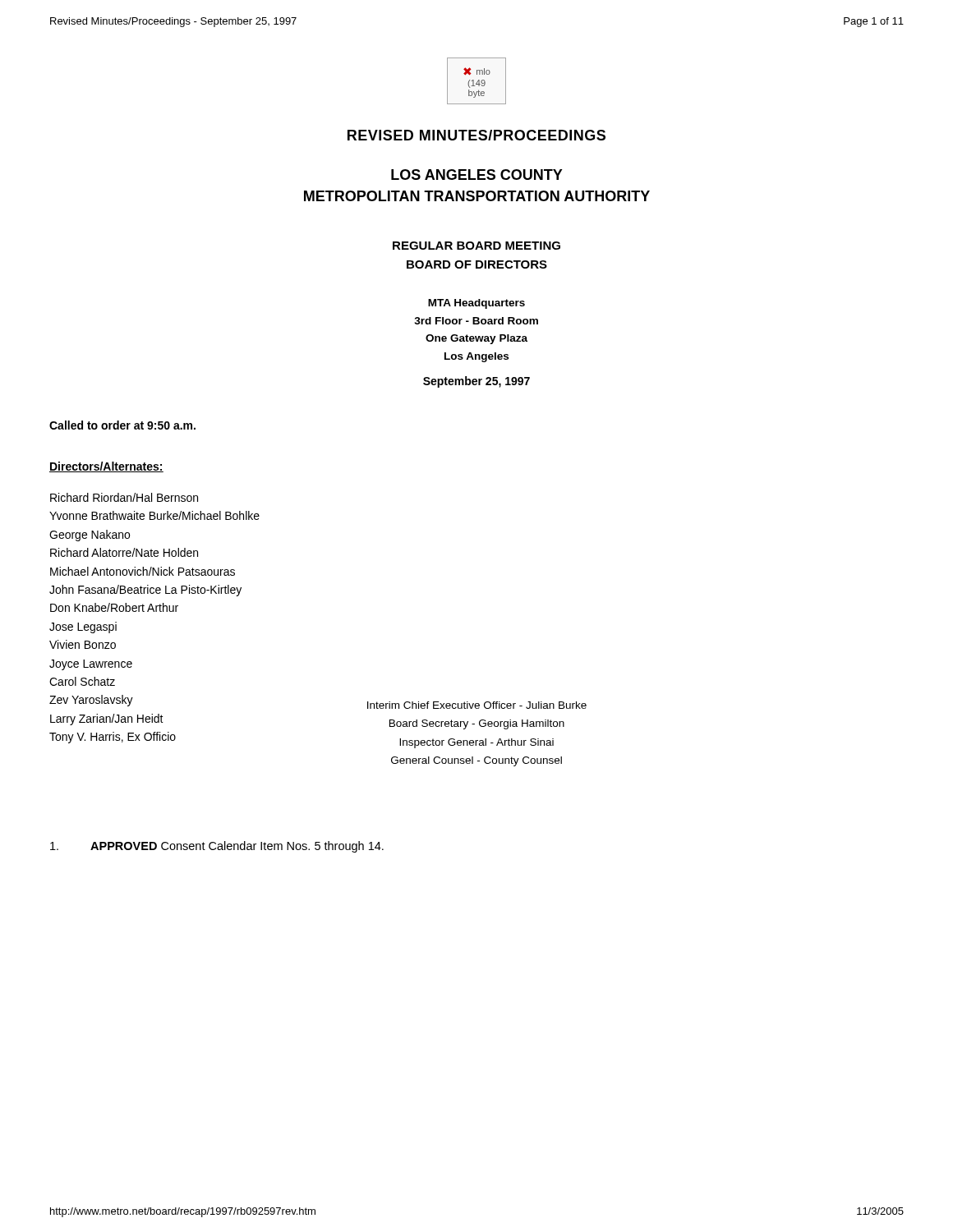The image size is (953, 1232).
Task: Locate the section header that reads "REGULAR BOARD MEETINGBOARD OF DIRECTORS"
Action: pos(476,254)
